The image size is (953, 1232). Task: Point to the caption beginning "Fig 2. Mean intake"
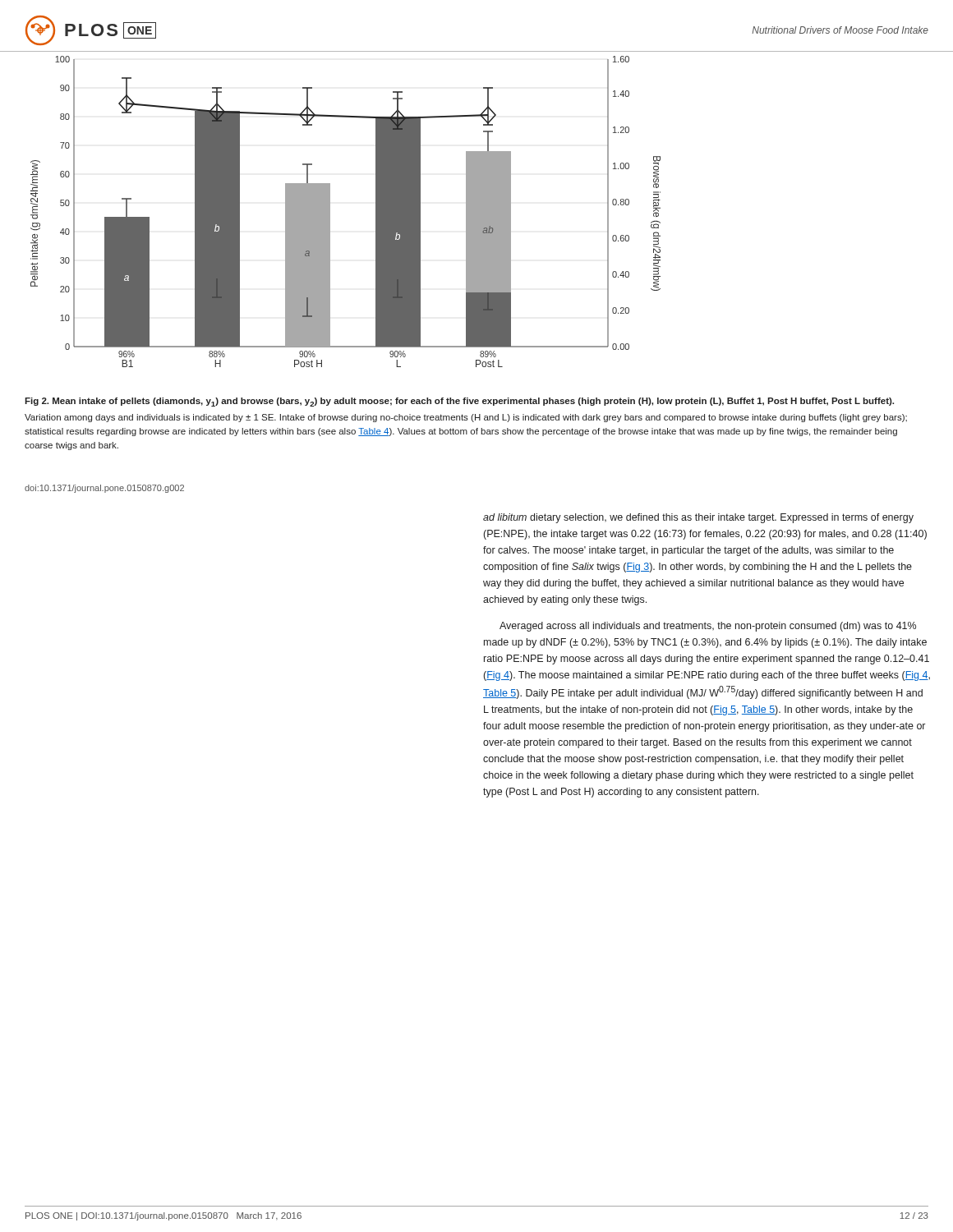tap(466, 423)
